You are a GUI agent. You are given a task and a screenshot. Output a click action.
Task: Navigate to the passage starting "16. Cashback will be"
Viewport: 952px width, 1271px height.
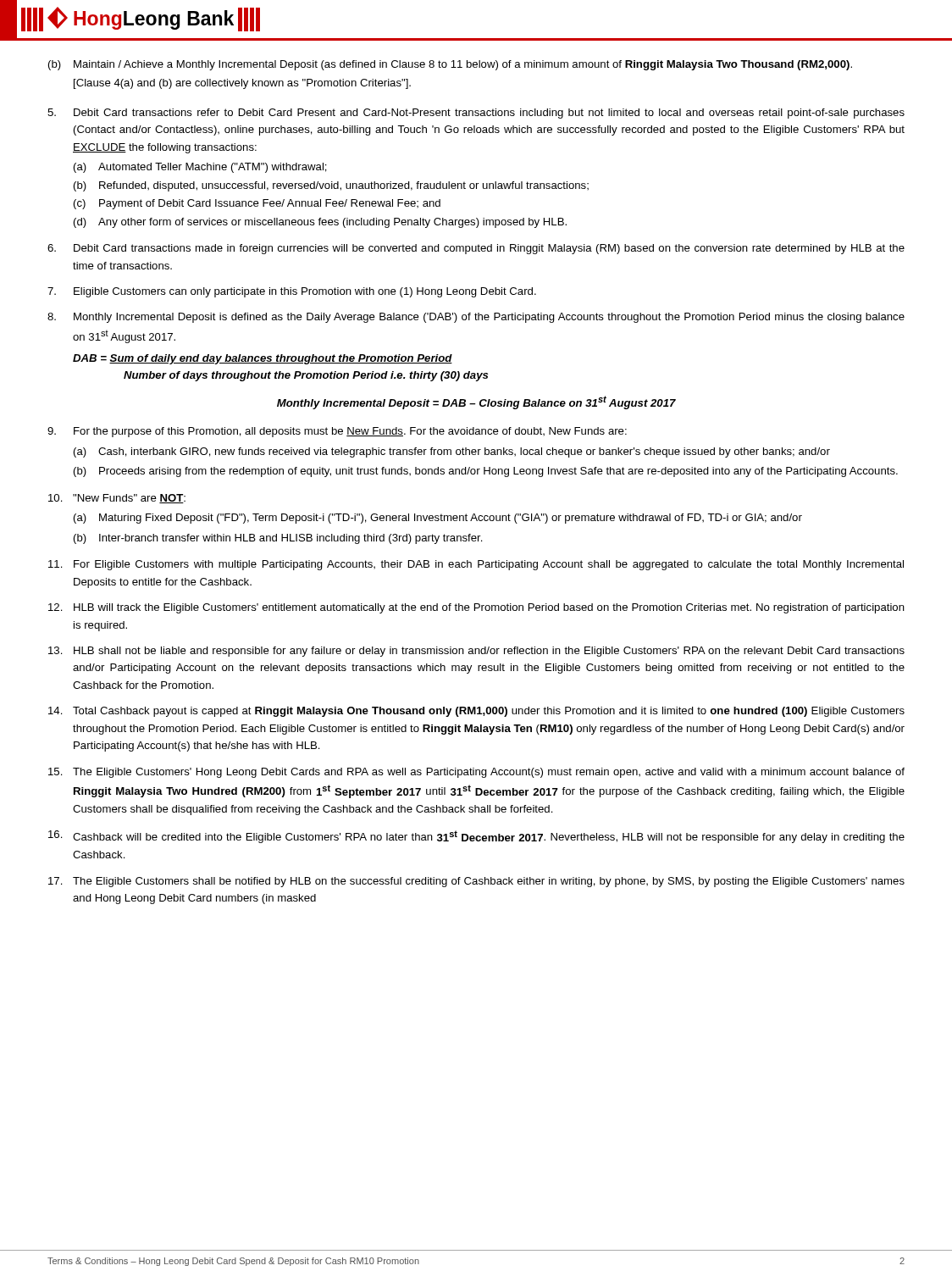tap(476, 845)
